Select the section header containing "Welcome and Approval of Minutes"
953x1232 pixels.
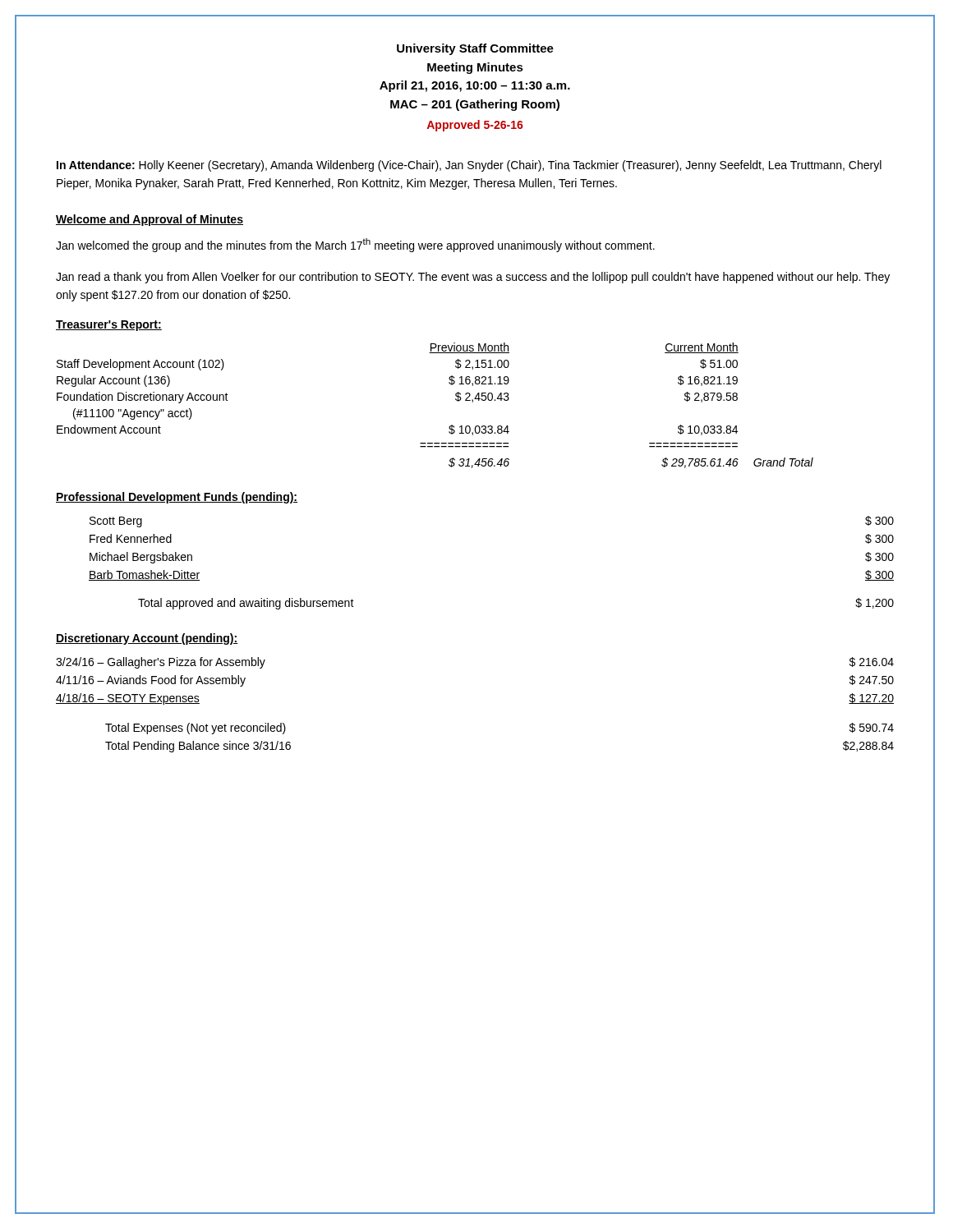click(x=149, y=219)
